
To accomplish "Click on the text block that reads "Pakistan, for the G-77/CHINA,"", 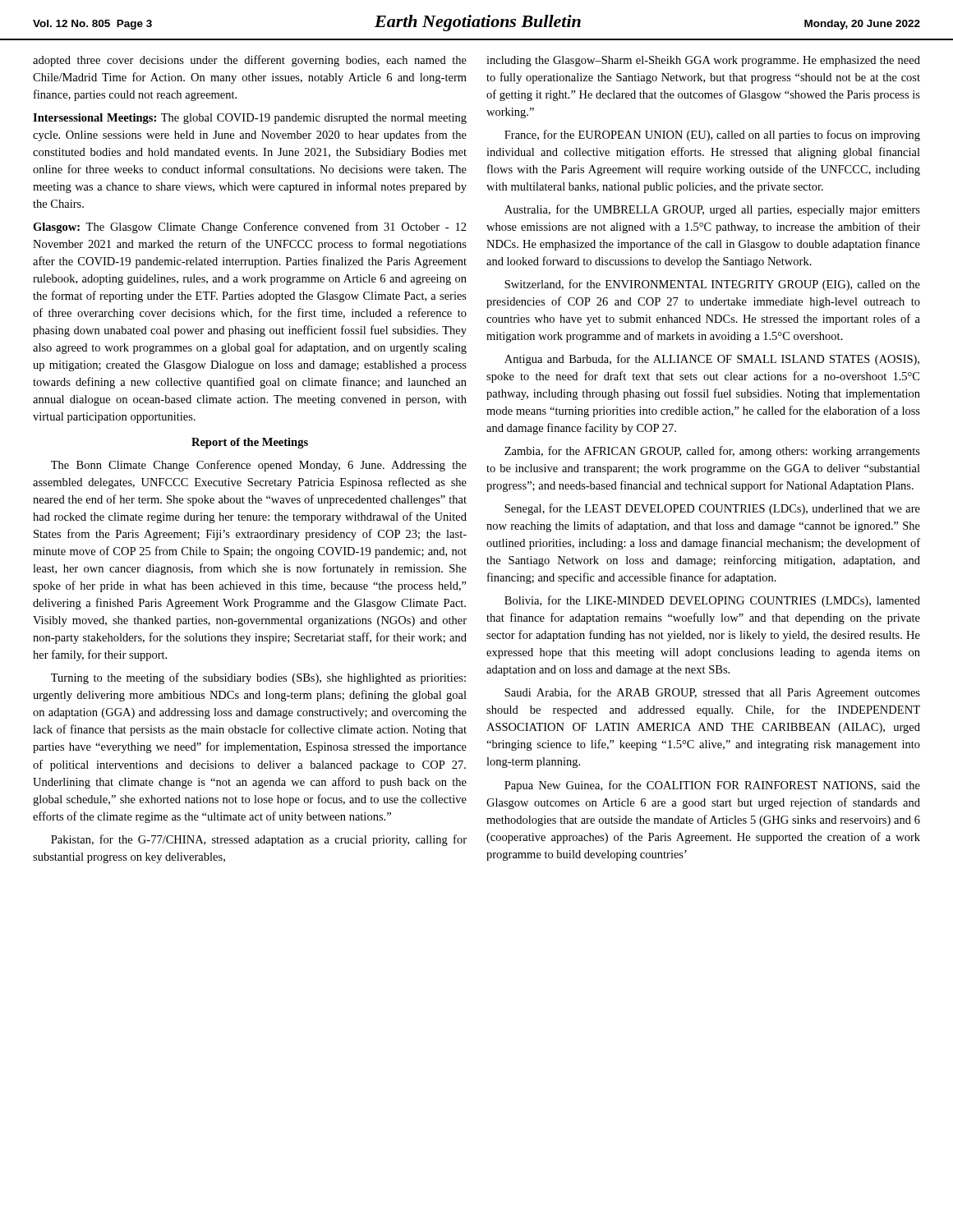I will (x=250, y=848).
